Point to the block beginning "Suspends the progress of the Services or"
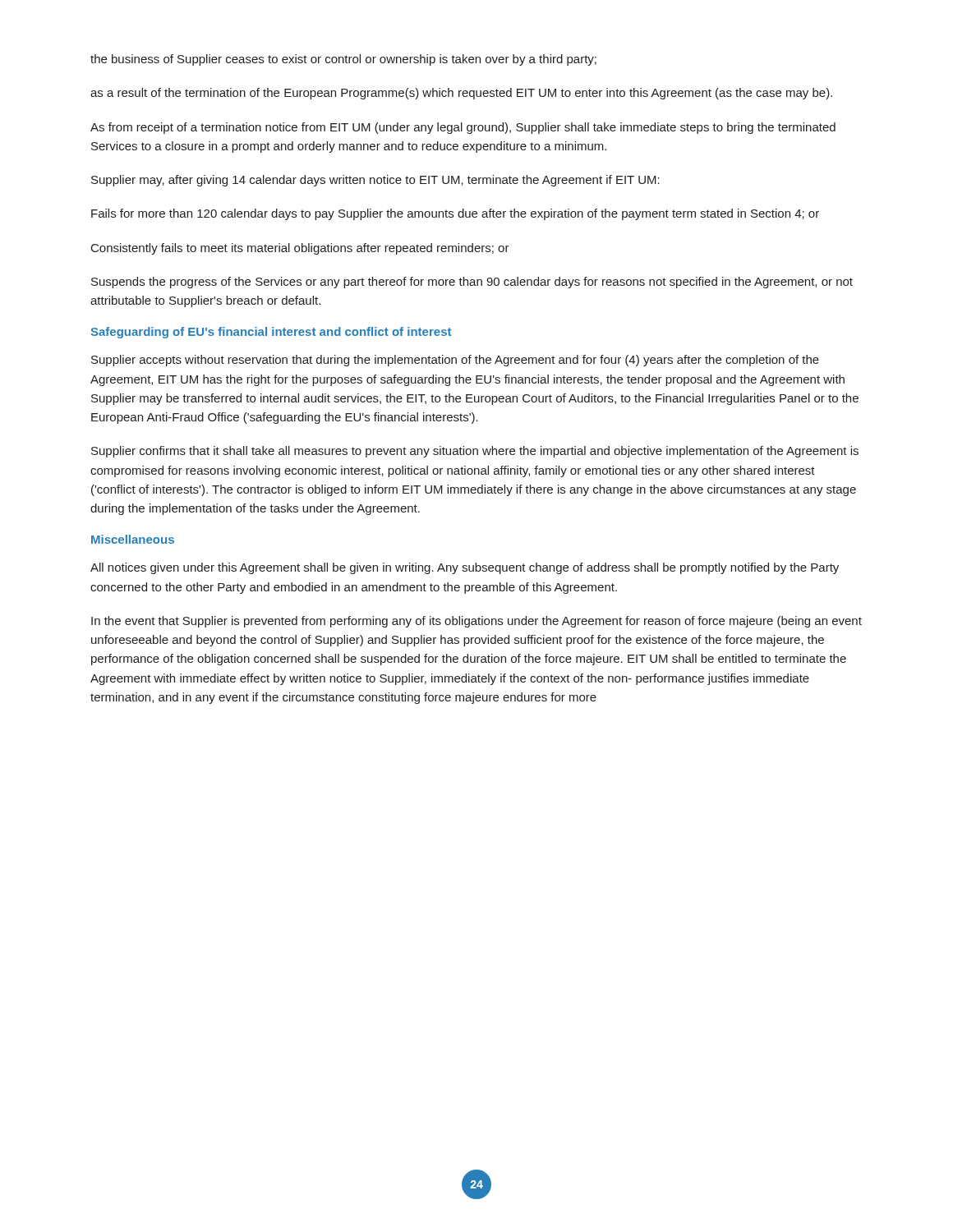This screenshot has width=953, height=1232. click(x=472, y=291)
